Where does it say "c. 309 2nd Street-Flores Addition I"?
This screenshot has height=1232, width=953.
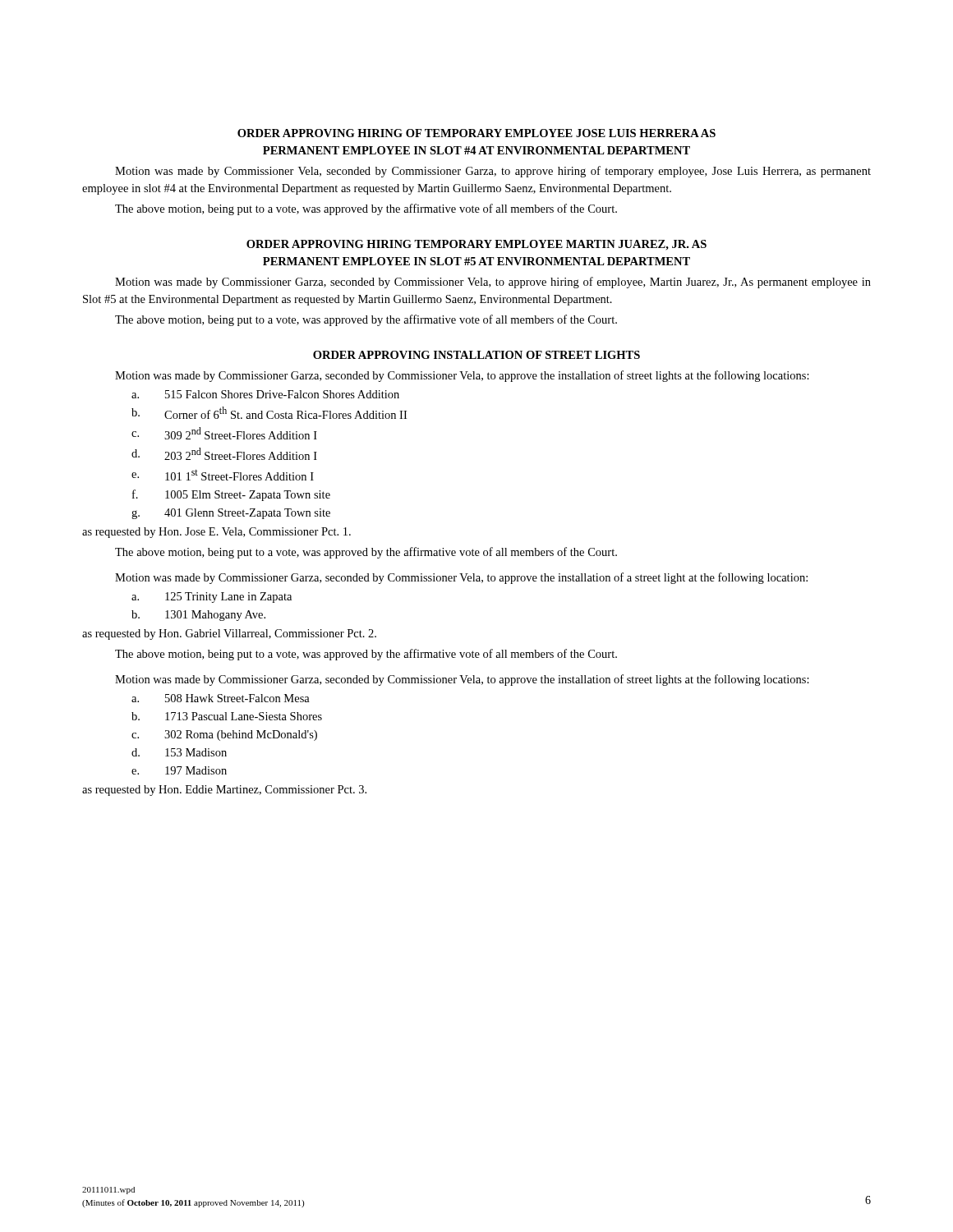[x=224, y=433]
